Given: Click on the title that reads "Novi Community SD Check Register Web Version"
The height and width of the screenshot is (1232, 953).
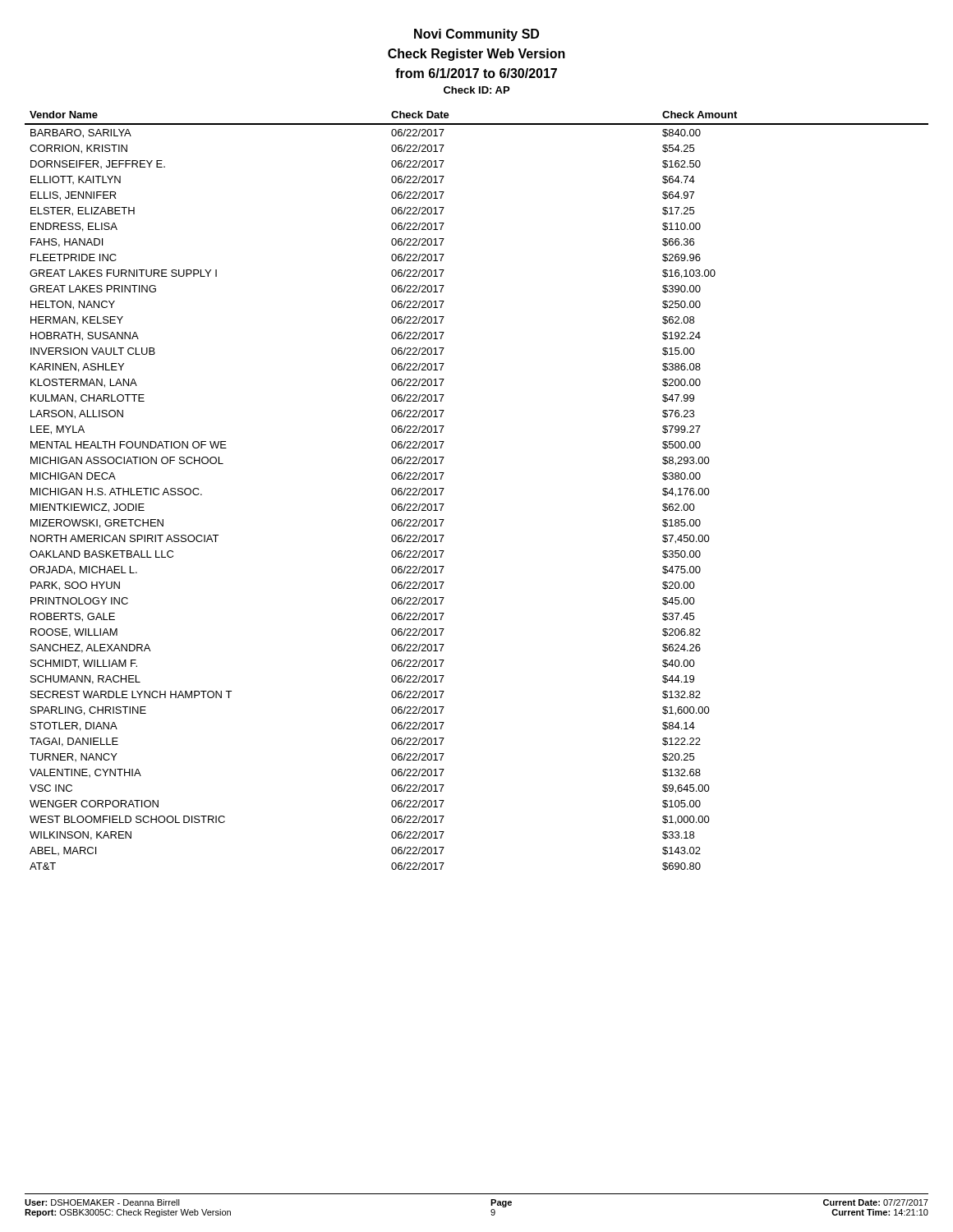Looking at the screenshot, I should pos(476,54).
